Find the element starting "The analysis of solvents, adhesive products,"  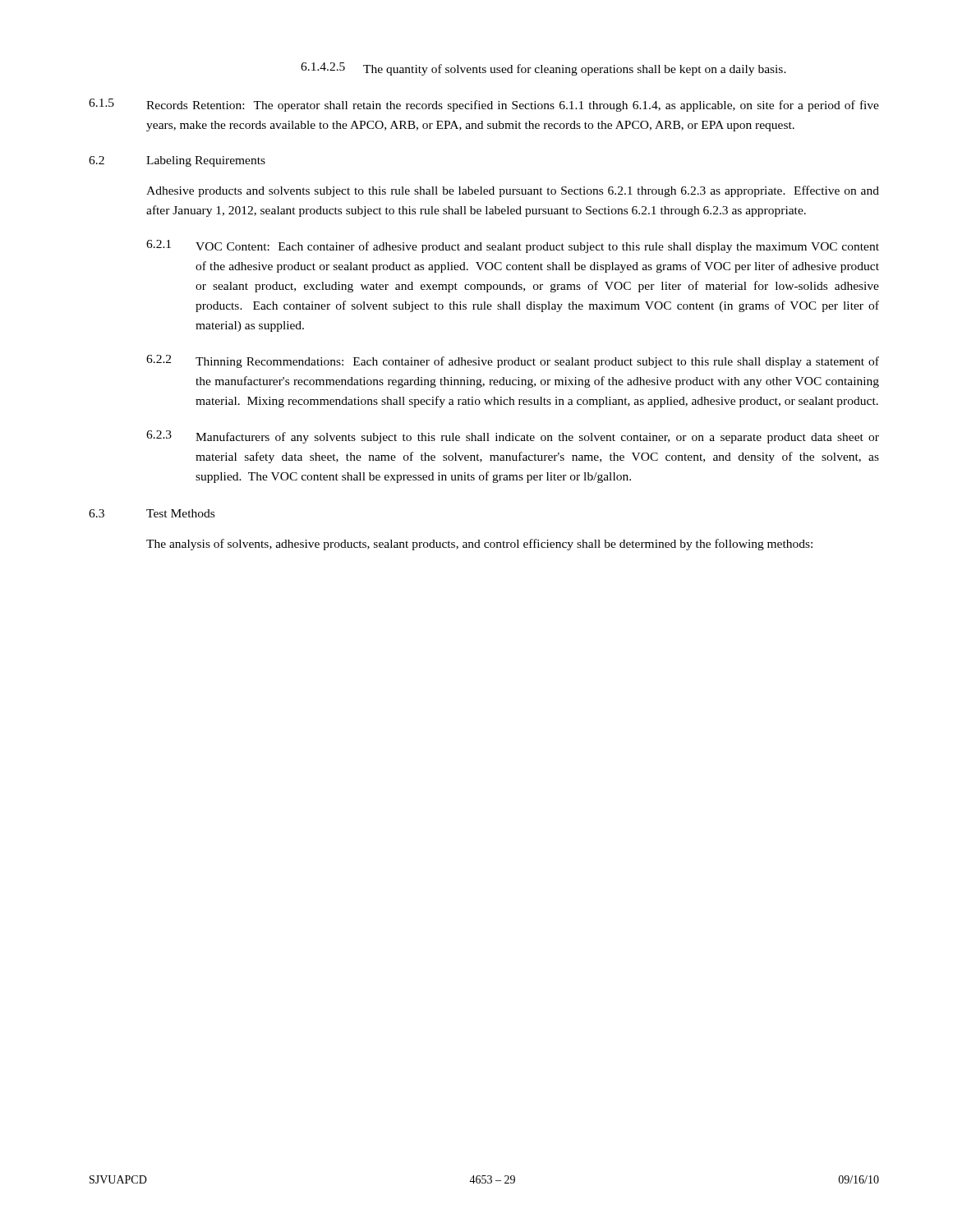pos(513,544)
